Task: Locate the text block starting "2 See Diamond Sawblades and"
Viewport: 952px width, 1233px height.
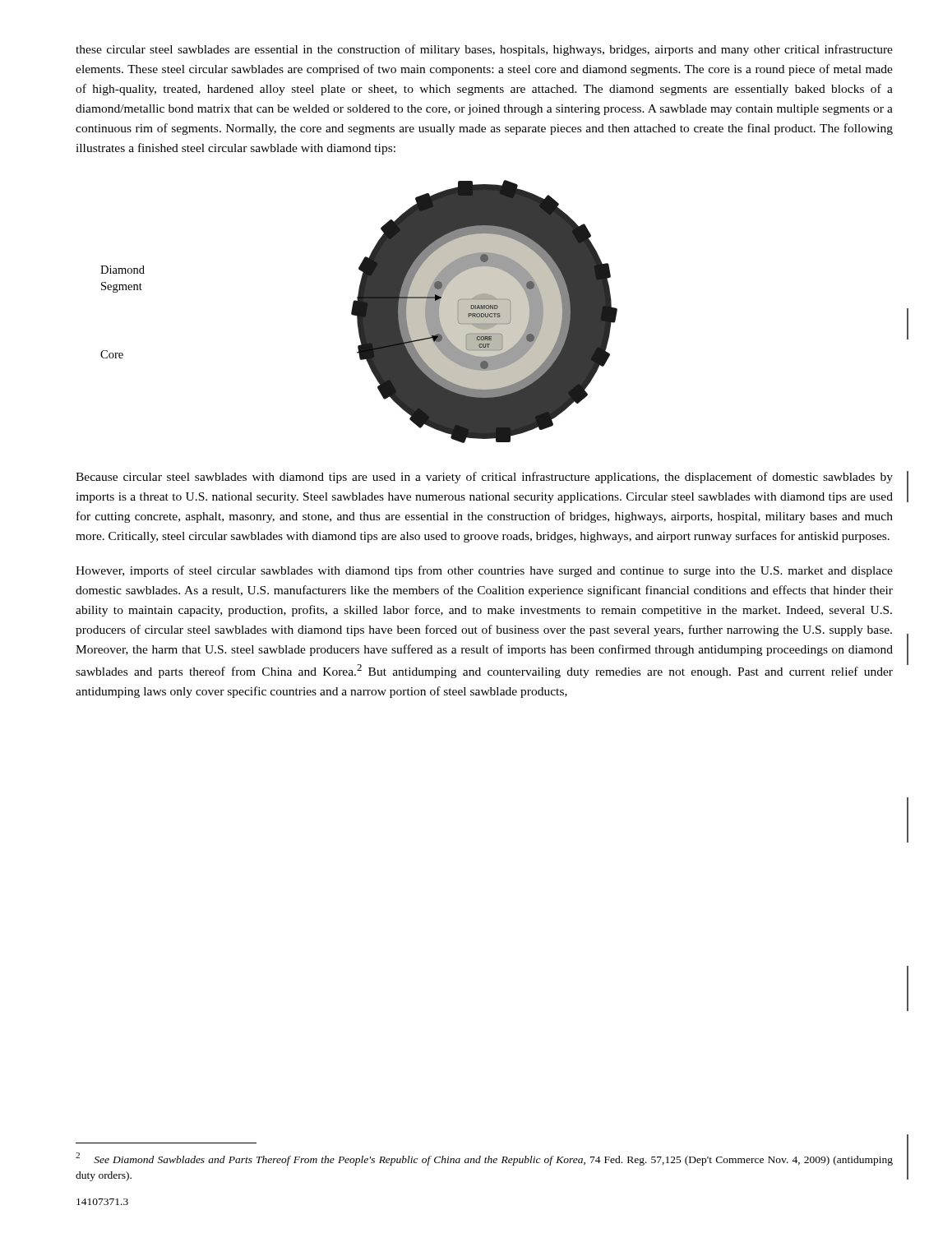Action: tap(484, 1166)
